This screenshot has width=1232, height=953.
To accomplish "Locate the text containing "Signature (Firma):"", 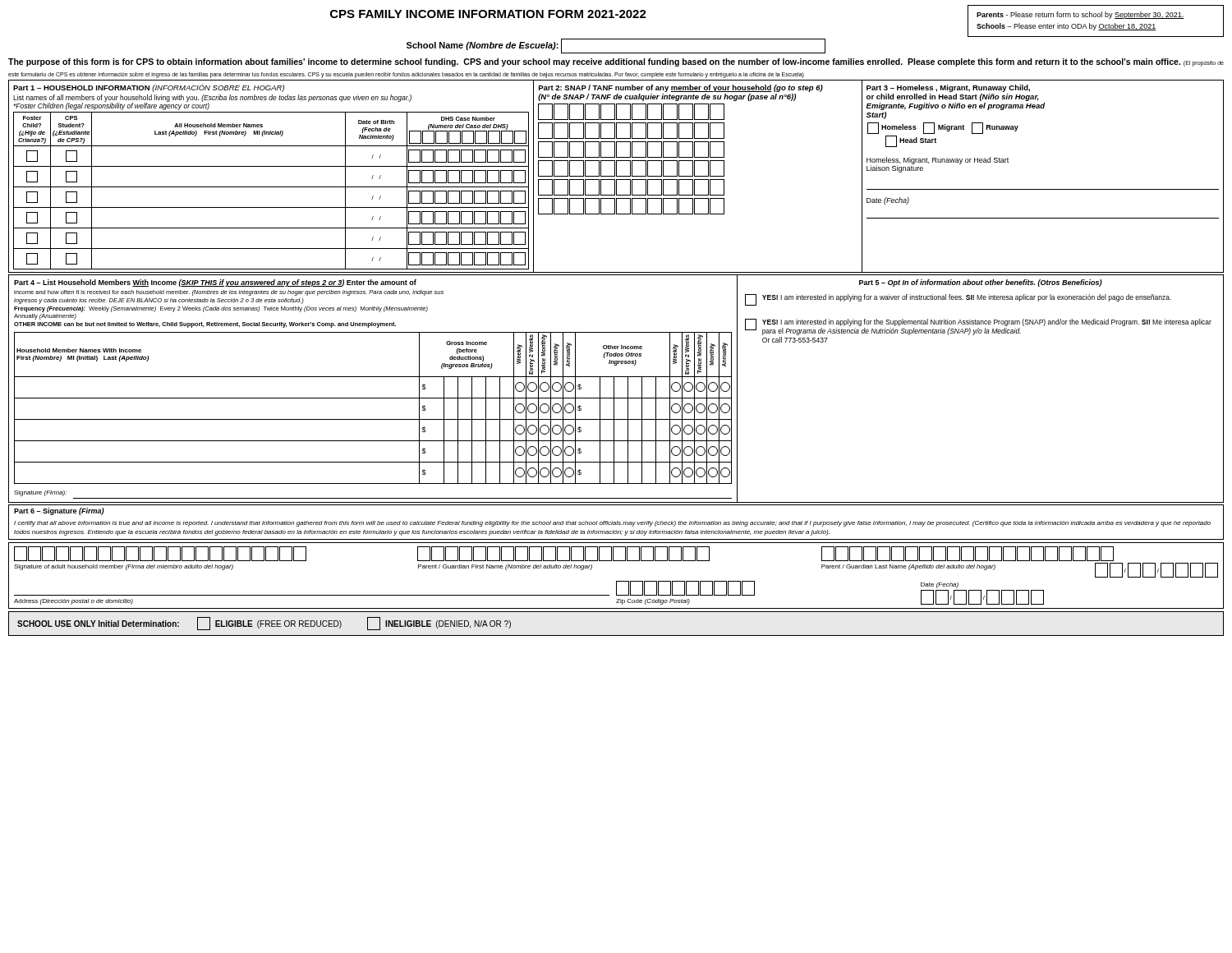I will click(373, 492).
